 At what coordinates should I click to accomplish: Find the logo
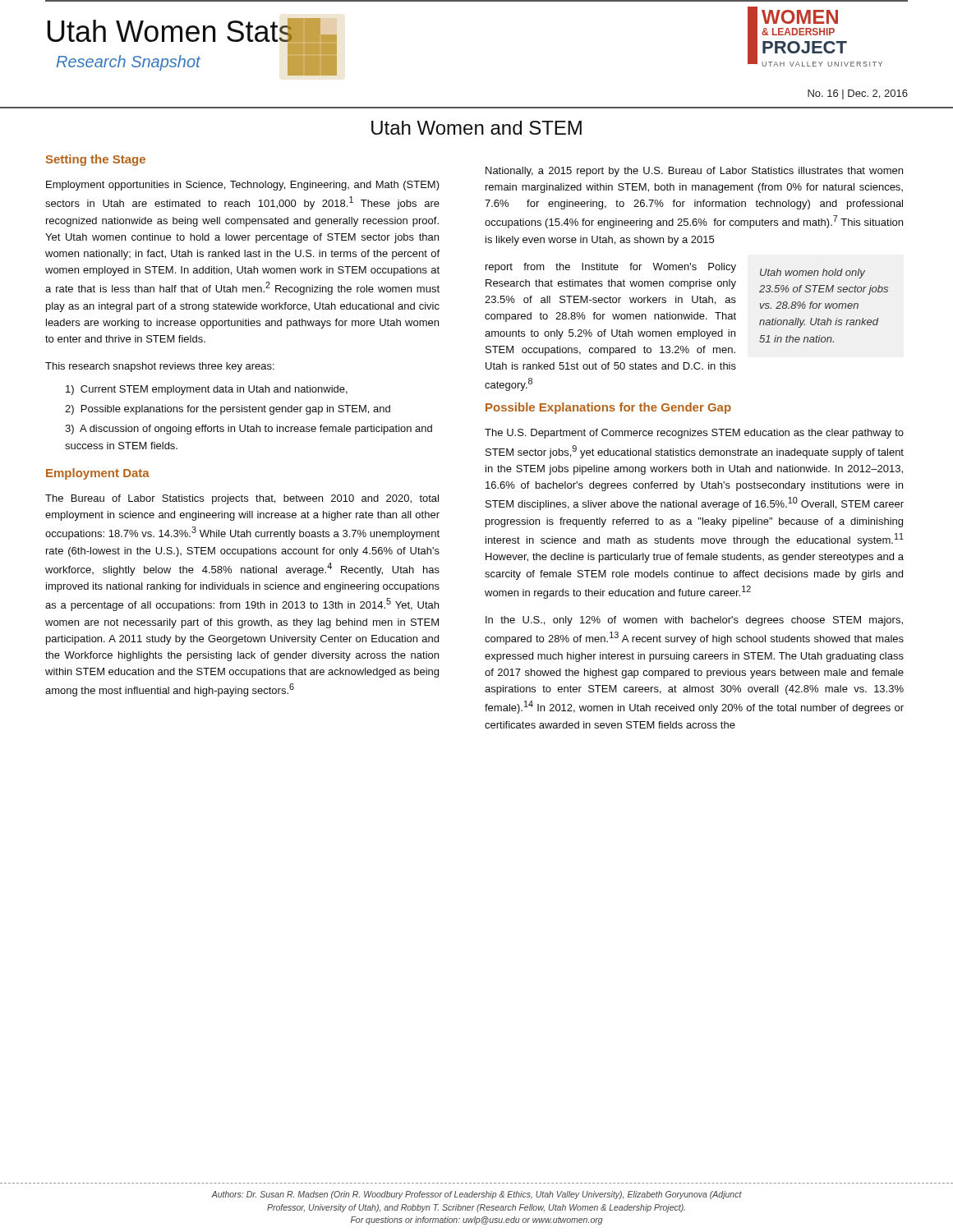point(828,38)
